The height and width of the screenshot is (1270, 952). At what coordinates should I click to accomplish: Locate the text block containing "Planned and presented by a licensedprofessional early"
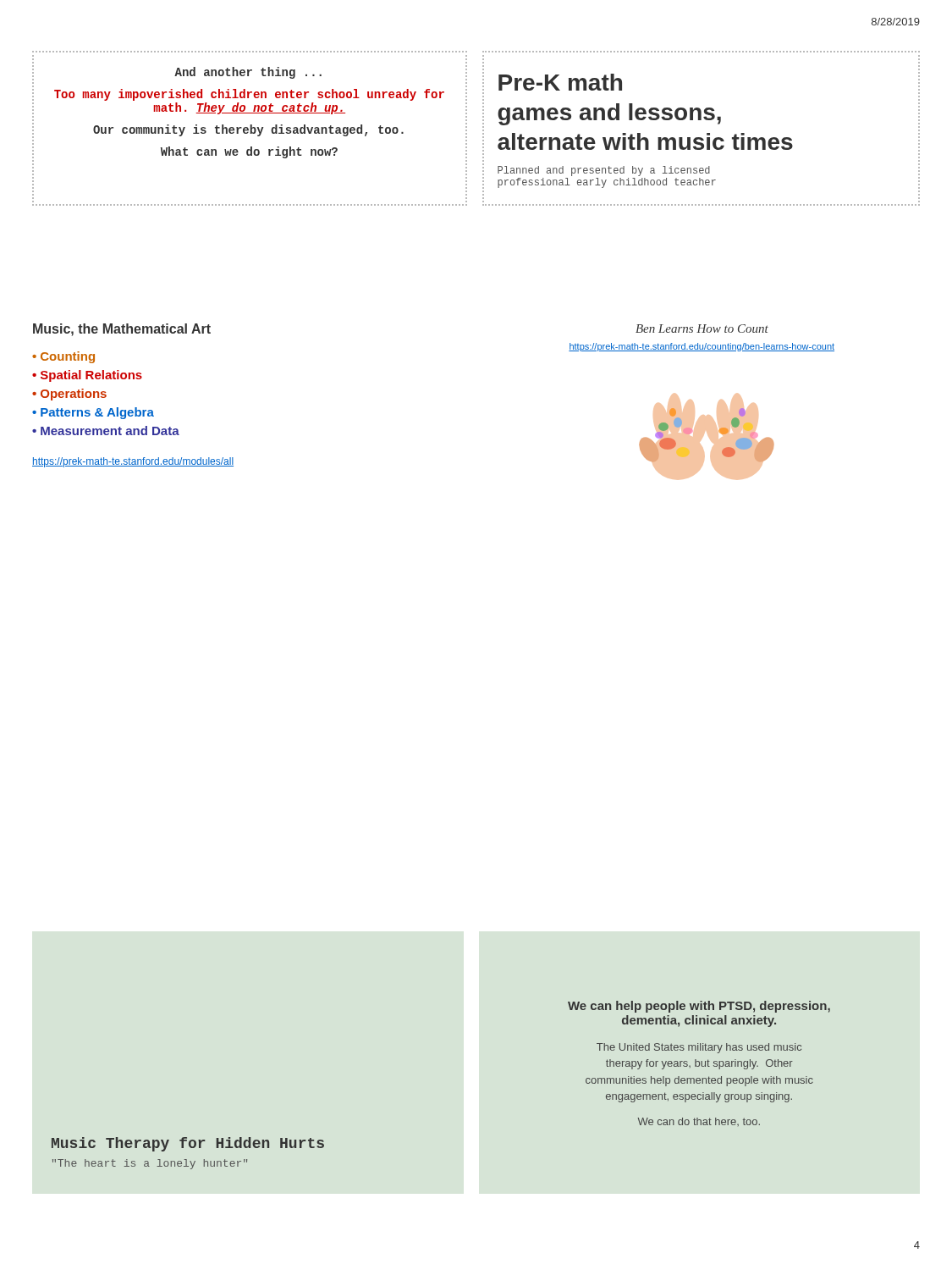pos(607,177)
